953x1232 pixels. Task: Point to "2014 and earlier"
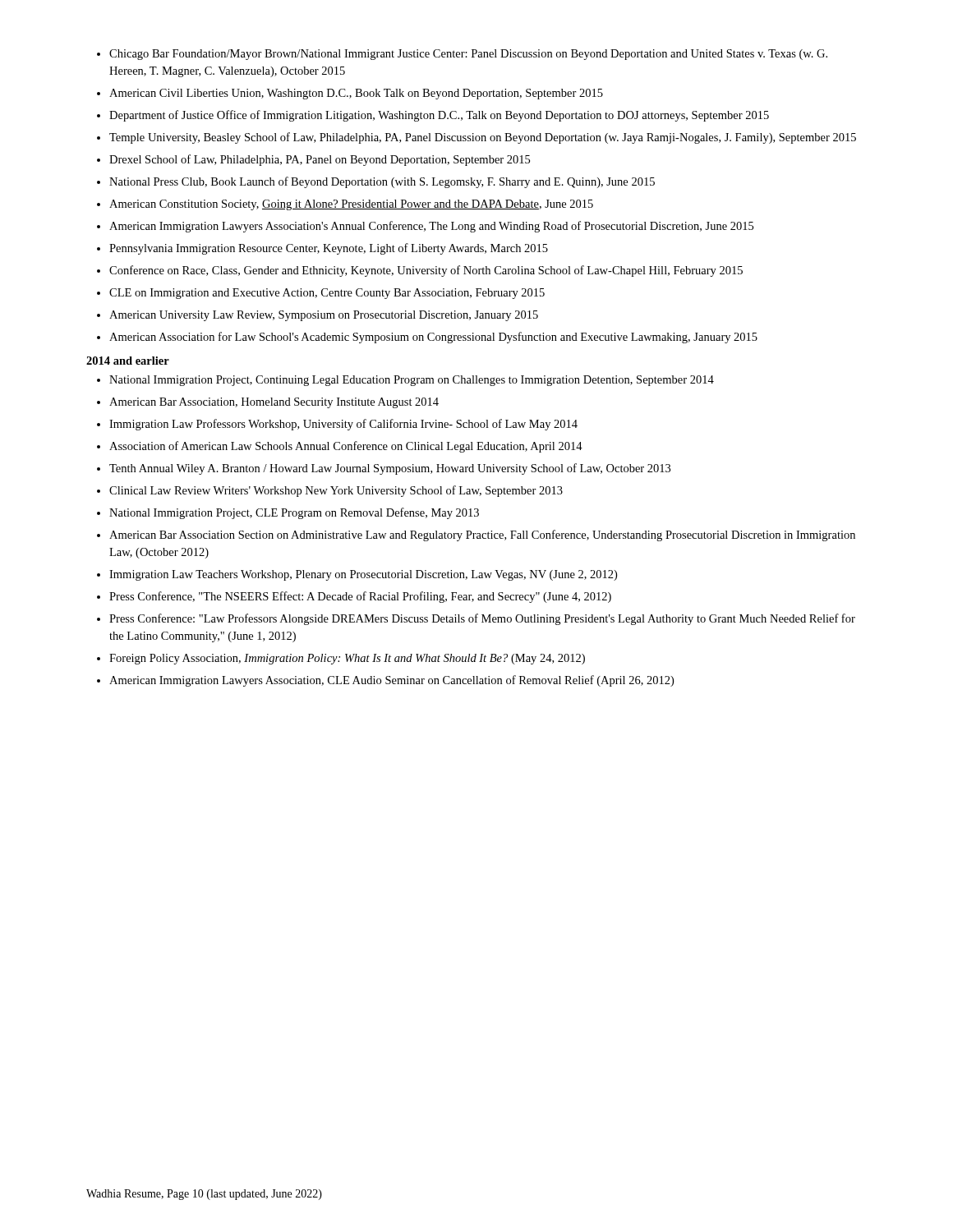(128, 361)
